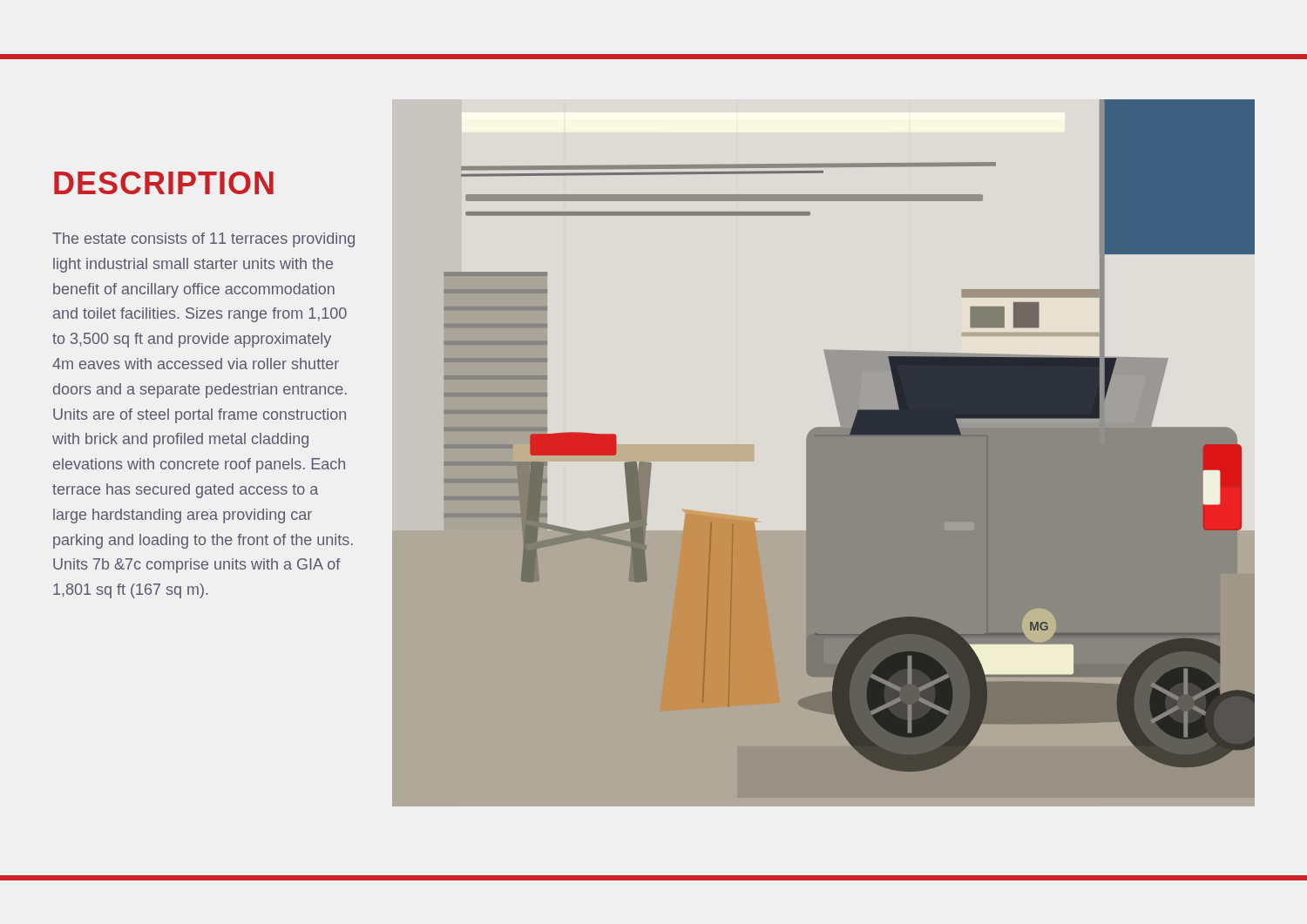The image size is (1307, 924).
Task: Select the photo
Action: click(x=823, y=453)
